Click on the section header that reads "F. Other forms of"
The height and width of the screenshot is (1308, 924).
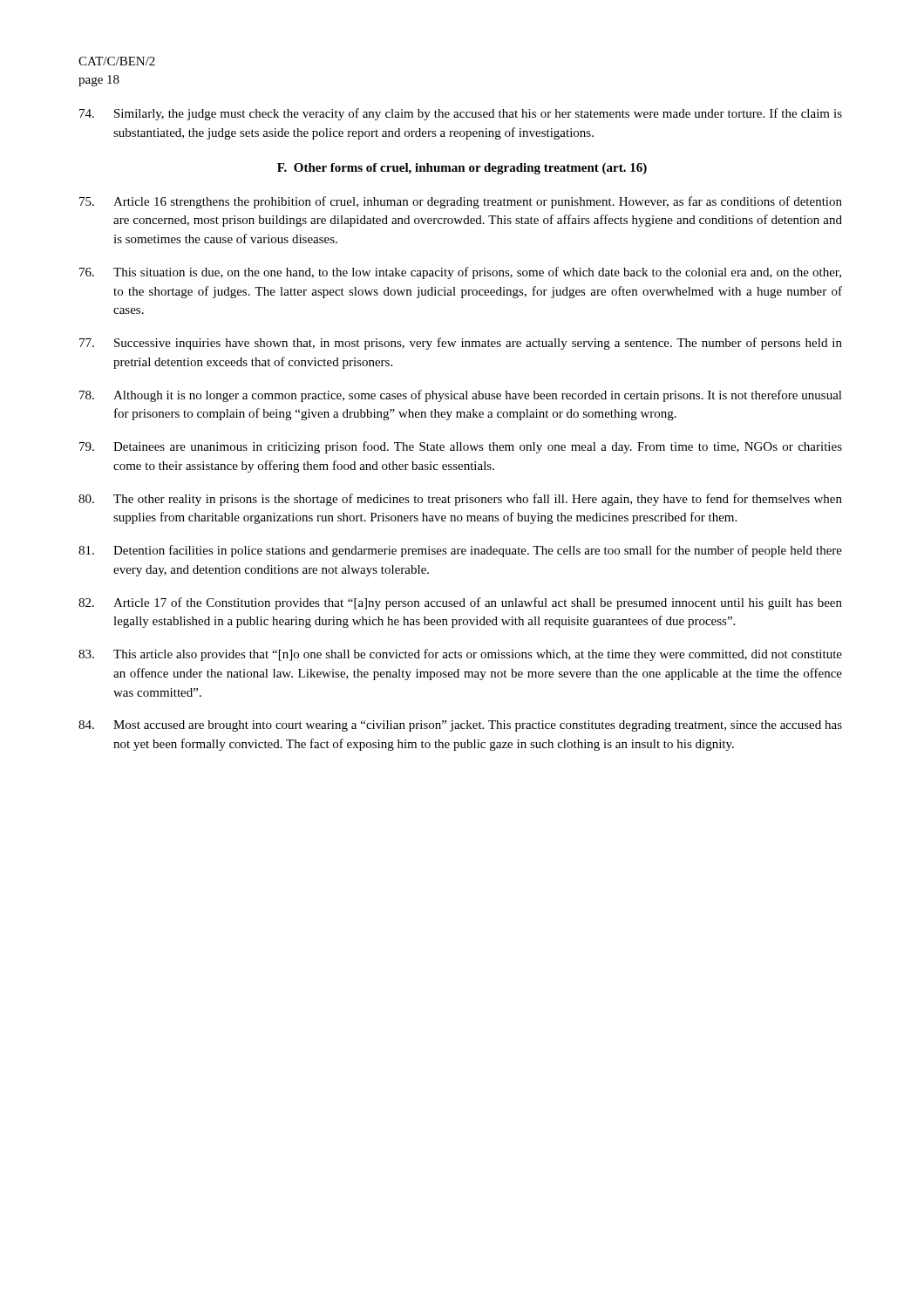[x=462, y=167]
